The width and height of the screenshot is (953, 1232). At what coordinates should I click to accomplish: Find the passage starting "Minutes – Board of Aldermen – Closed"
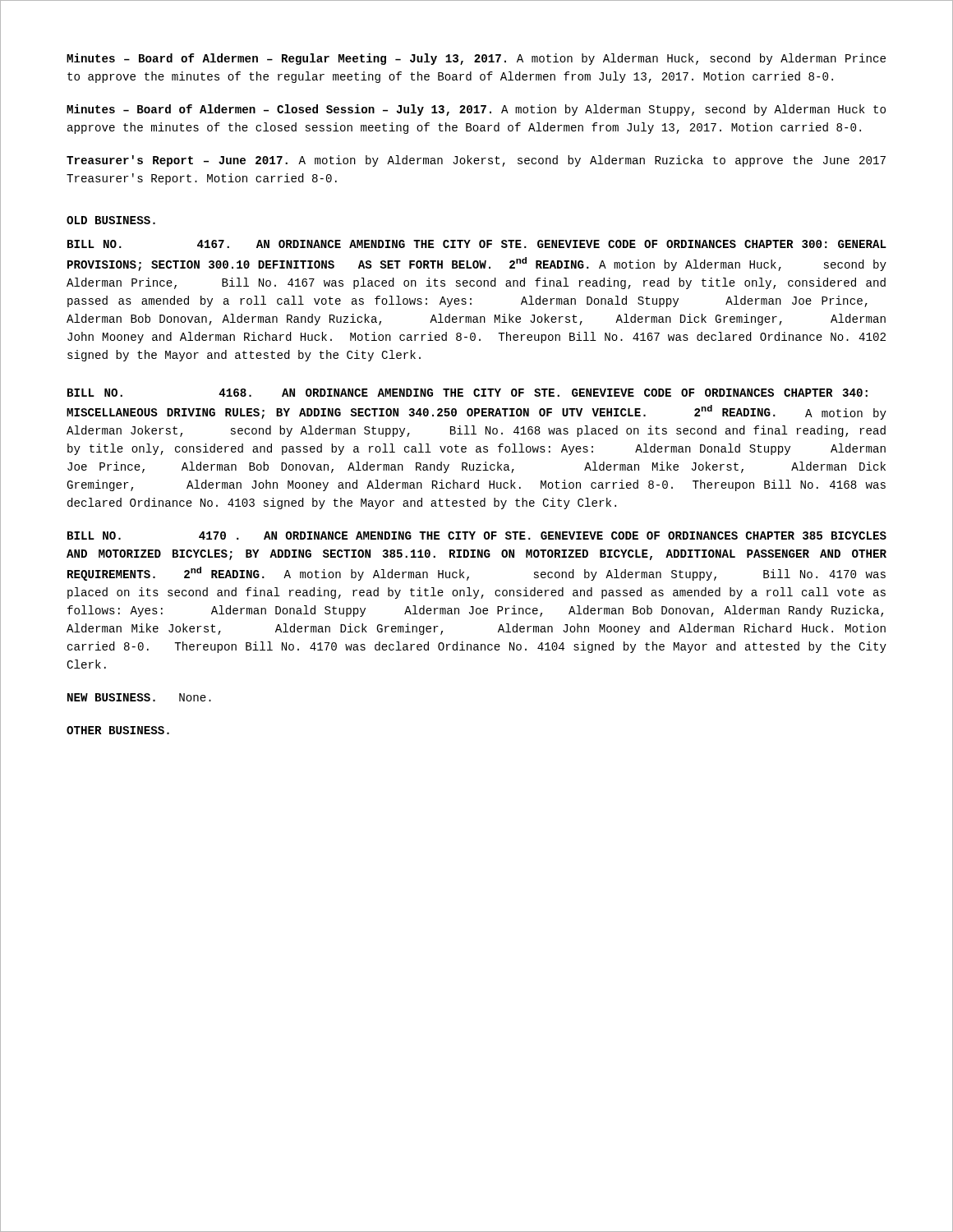[x=476, y=119]
